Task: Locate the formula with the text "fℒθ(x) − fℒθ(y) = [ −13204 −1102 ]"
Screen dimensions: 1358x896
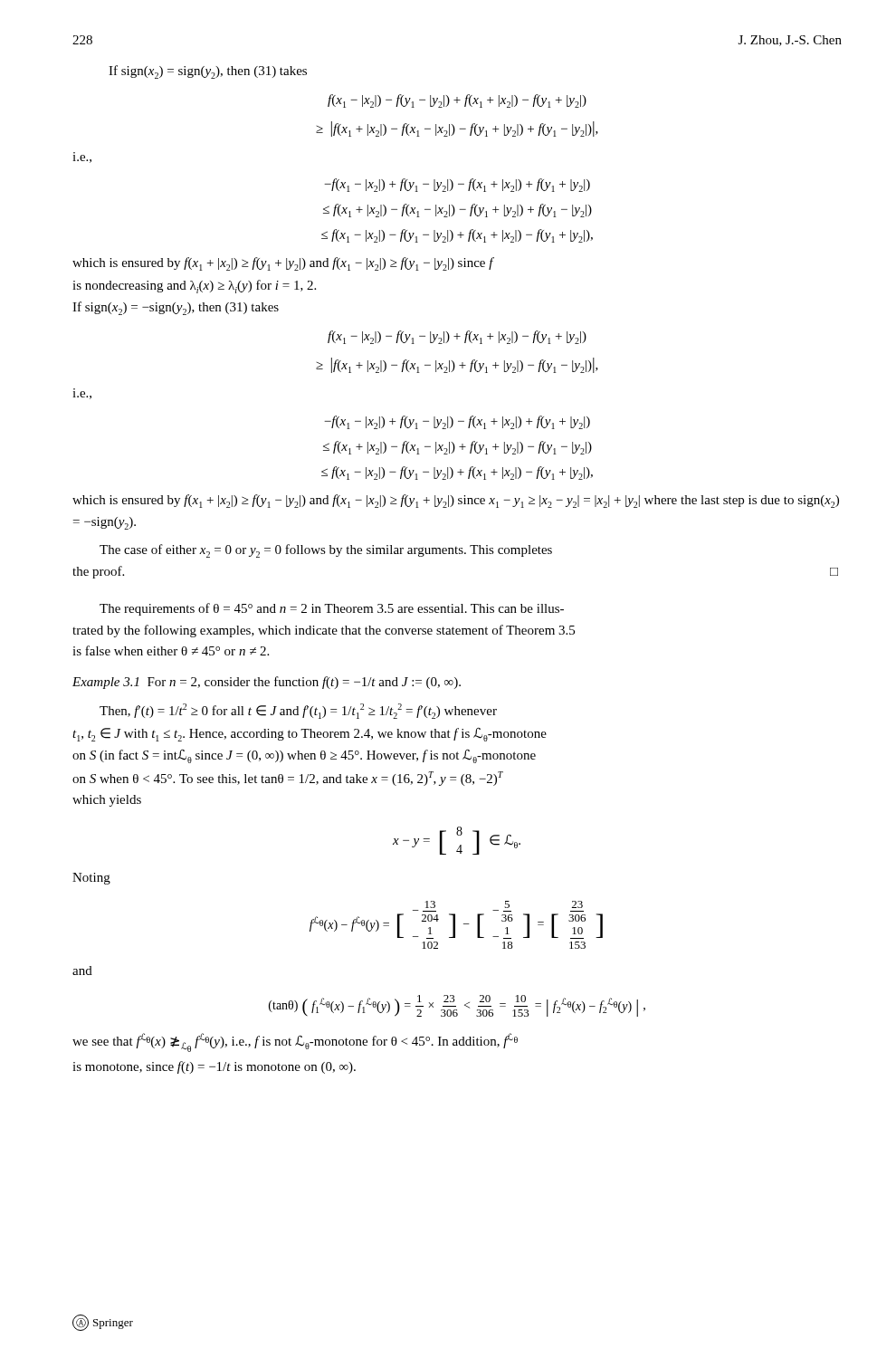Action: (457, 925)
